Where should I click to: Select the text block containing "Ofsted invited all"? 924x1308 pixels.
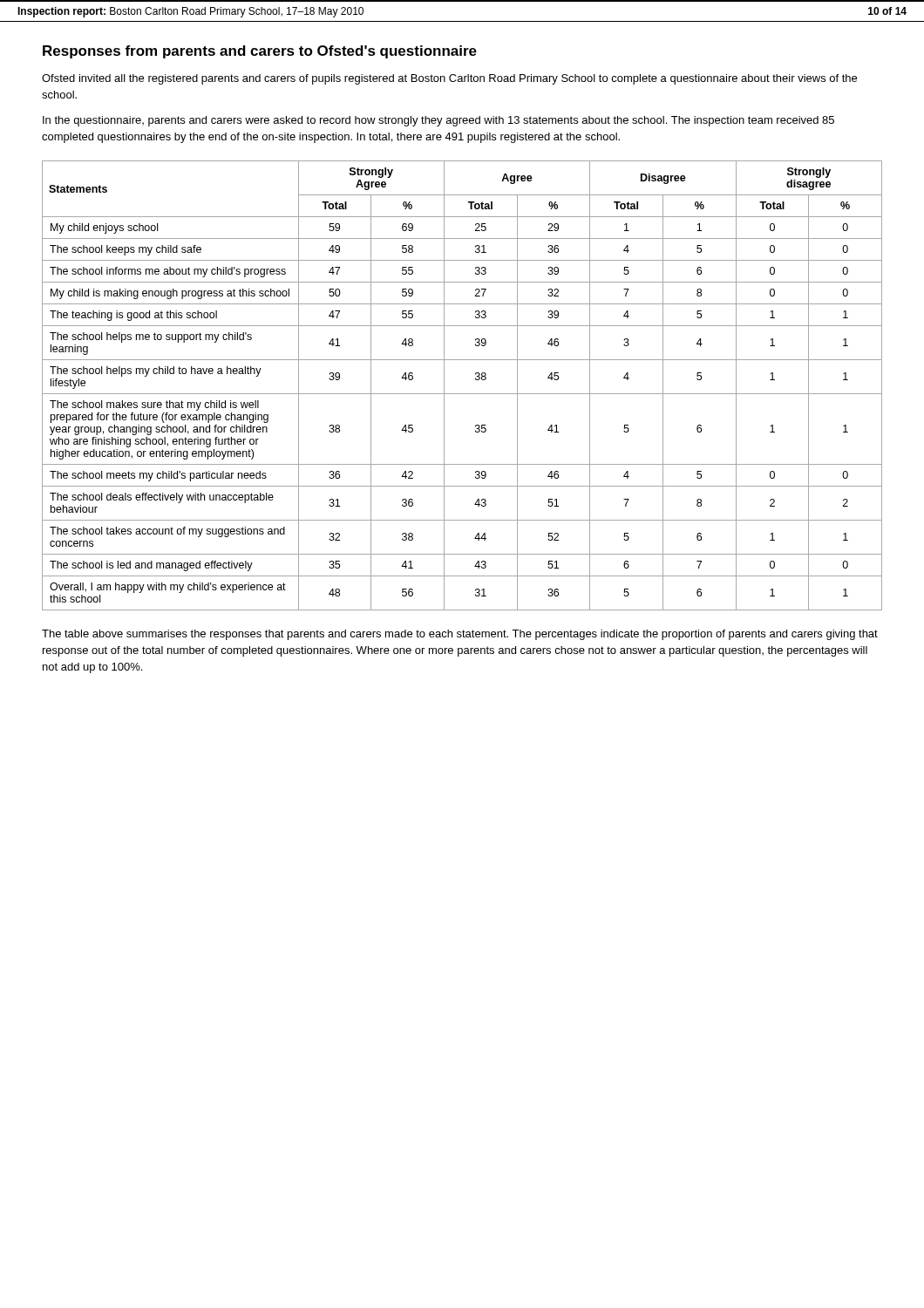click(x=450, y=86)
